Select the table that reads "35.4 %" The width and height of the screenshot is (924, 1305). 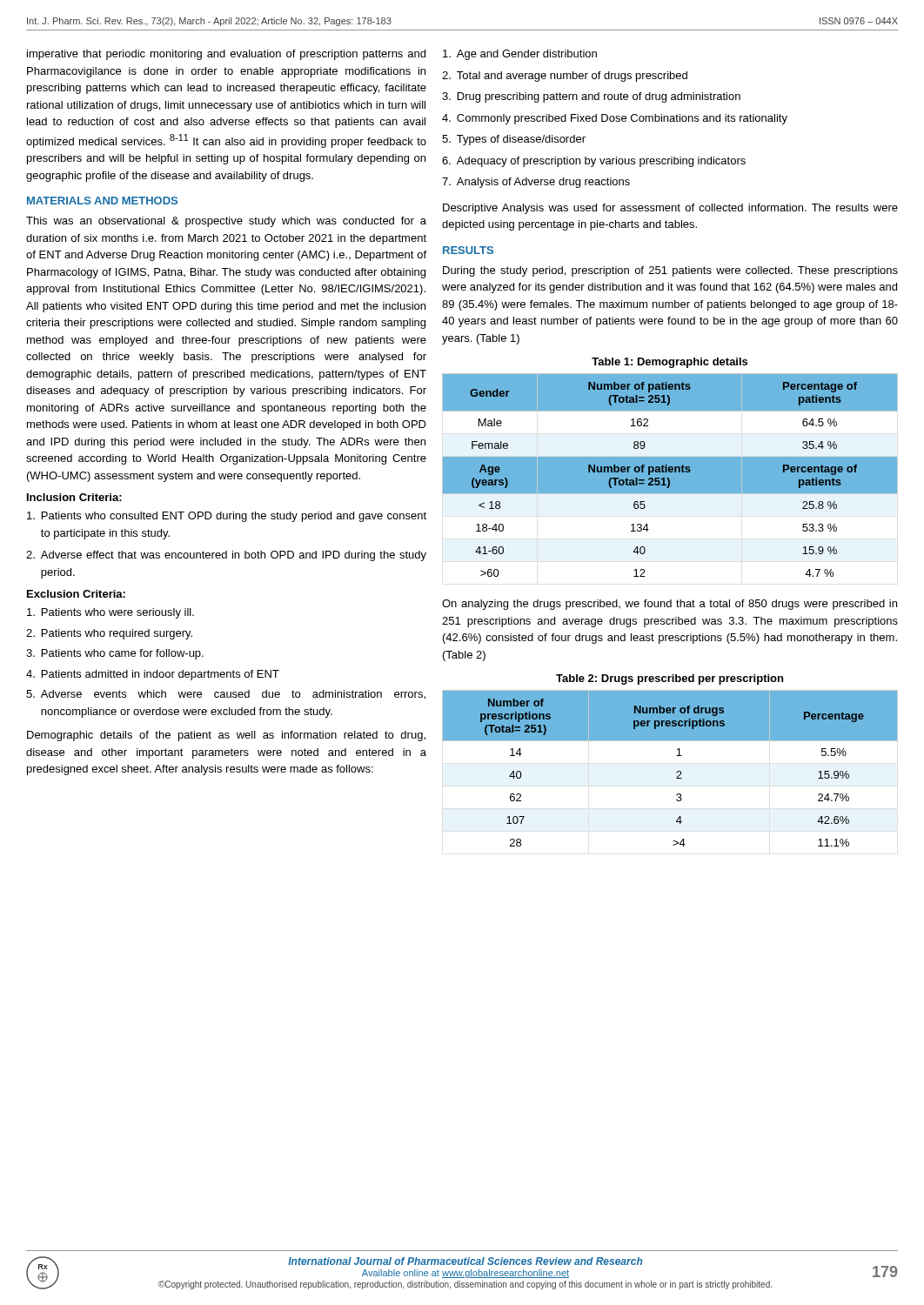(670, 479)
